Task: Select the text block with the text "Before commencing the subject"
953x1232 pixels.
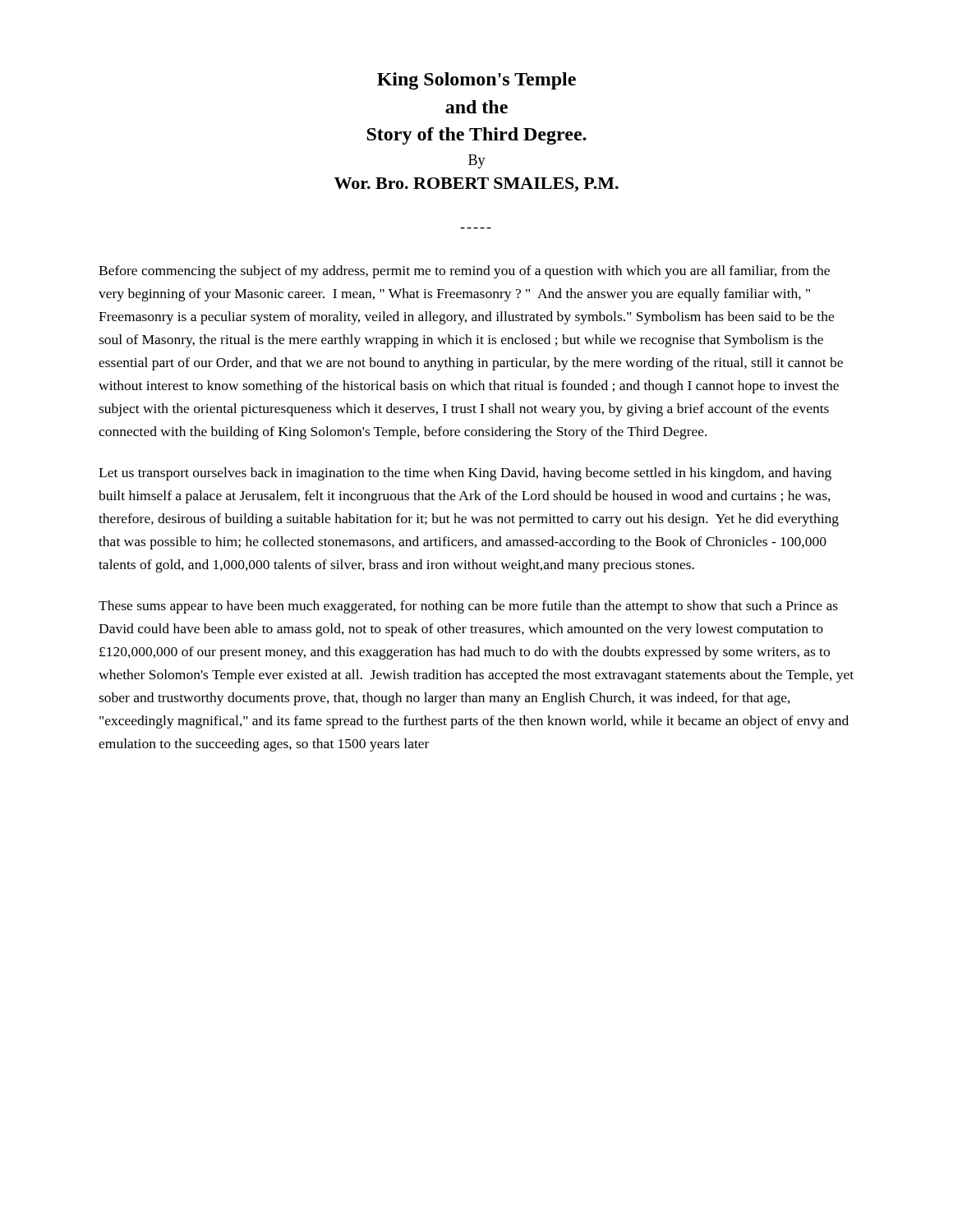Action: pos(471,351)
